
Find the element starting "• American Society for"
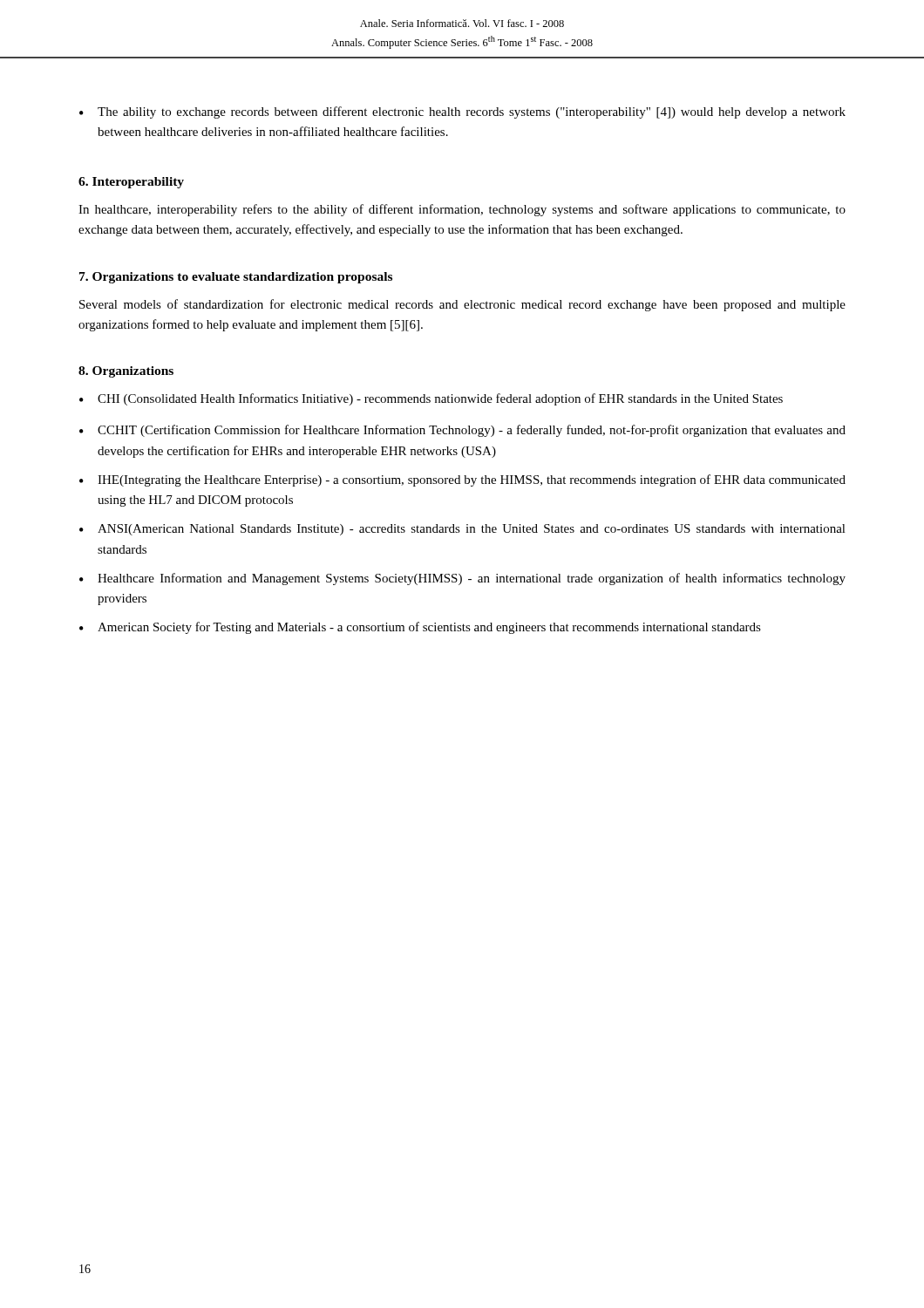462,629
